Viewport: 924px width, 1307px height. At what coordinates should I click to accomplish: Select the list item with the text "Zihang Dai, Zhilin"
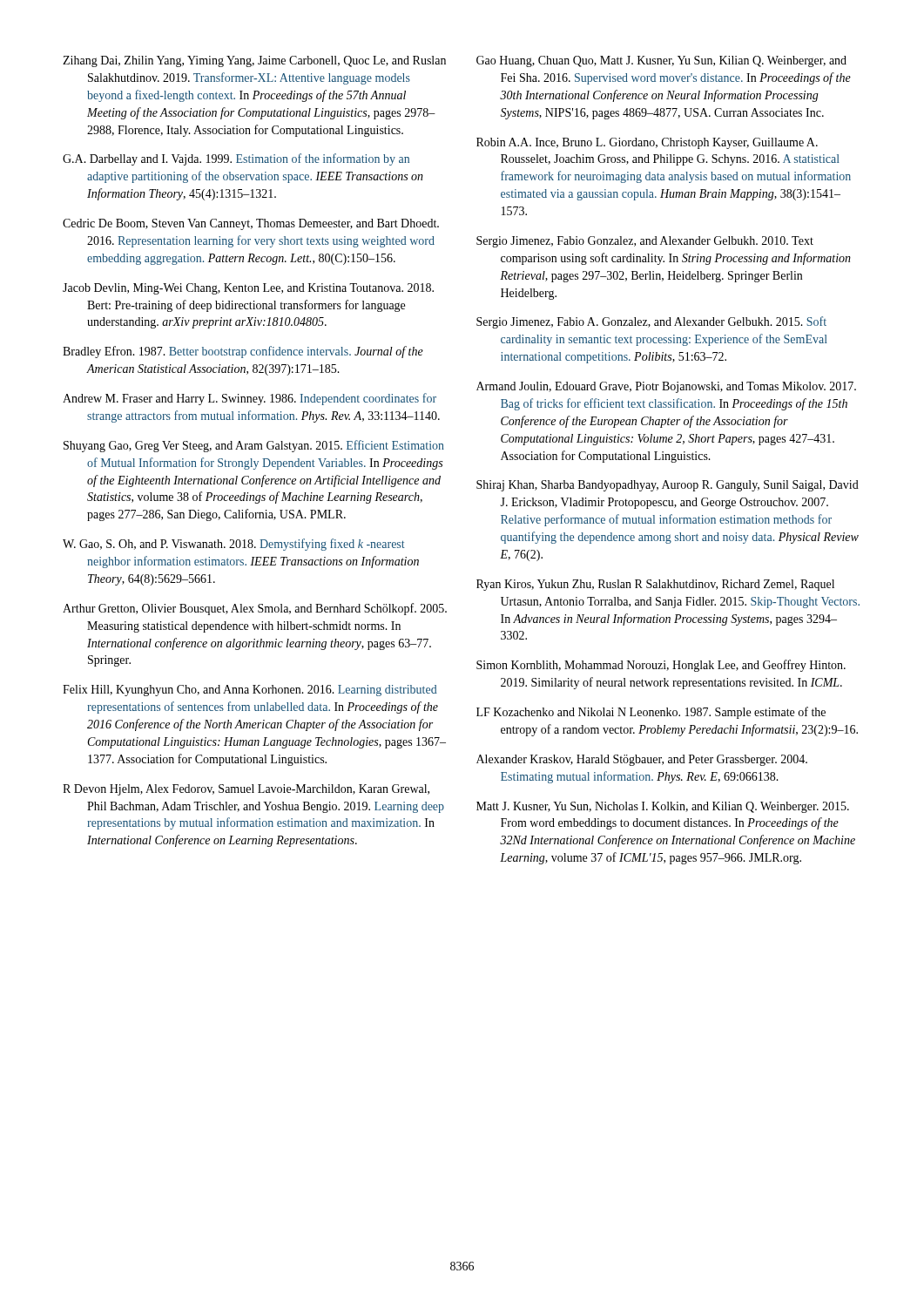point(255,95)
